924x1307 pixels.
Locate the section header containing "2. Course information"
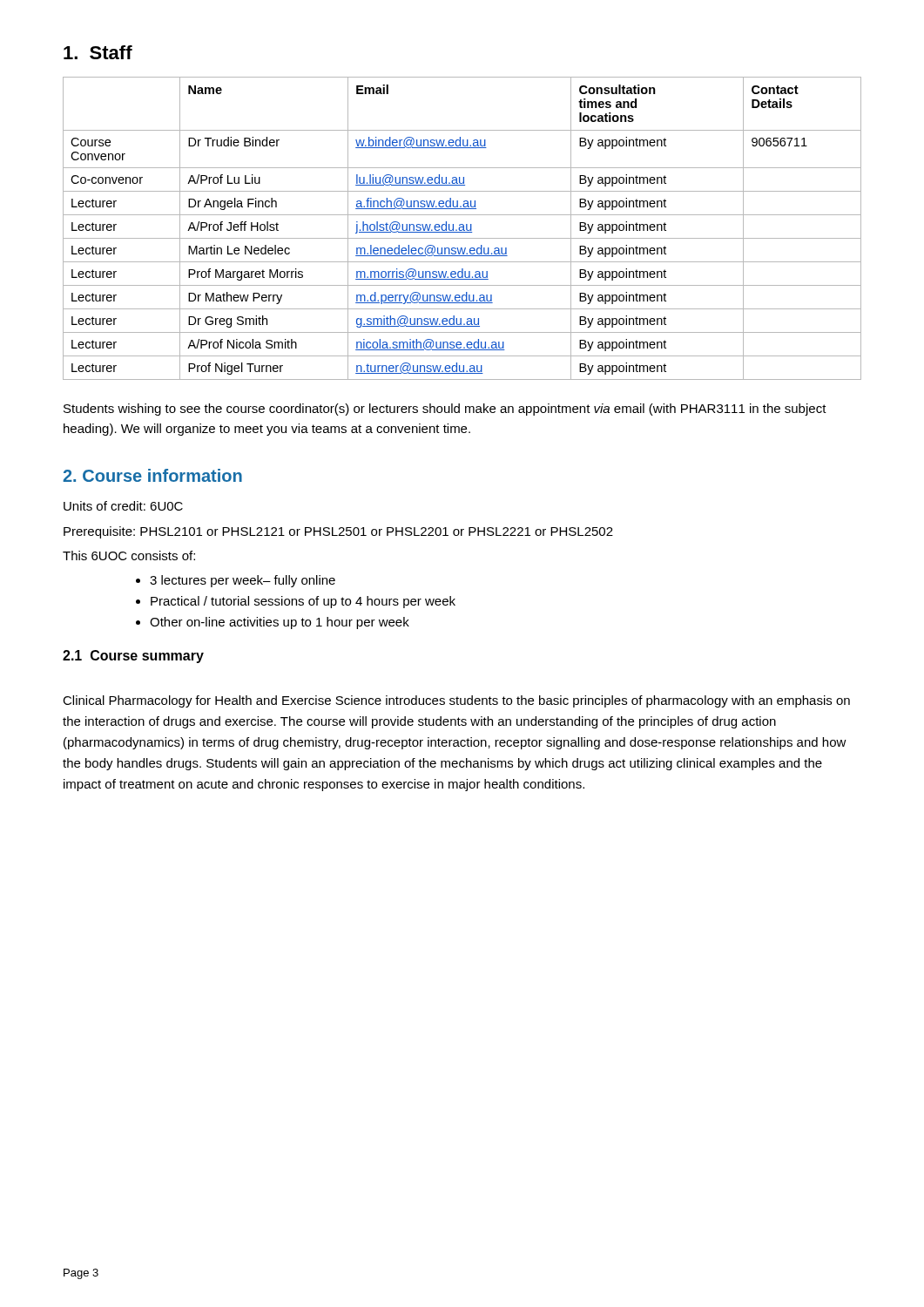point(153,476)
